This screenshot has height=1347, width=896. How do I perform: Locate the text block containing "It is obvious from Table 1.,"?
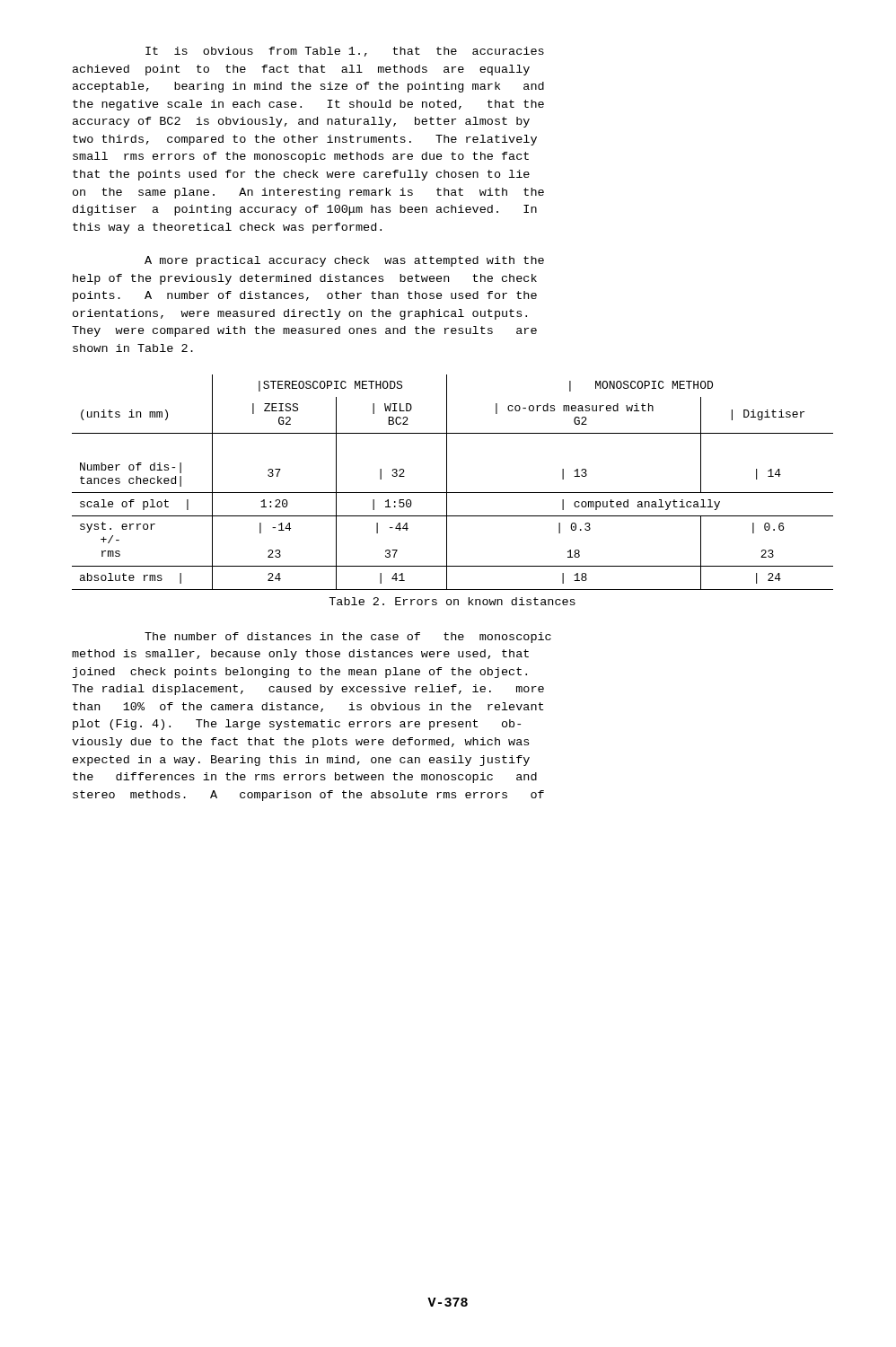308,139
